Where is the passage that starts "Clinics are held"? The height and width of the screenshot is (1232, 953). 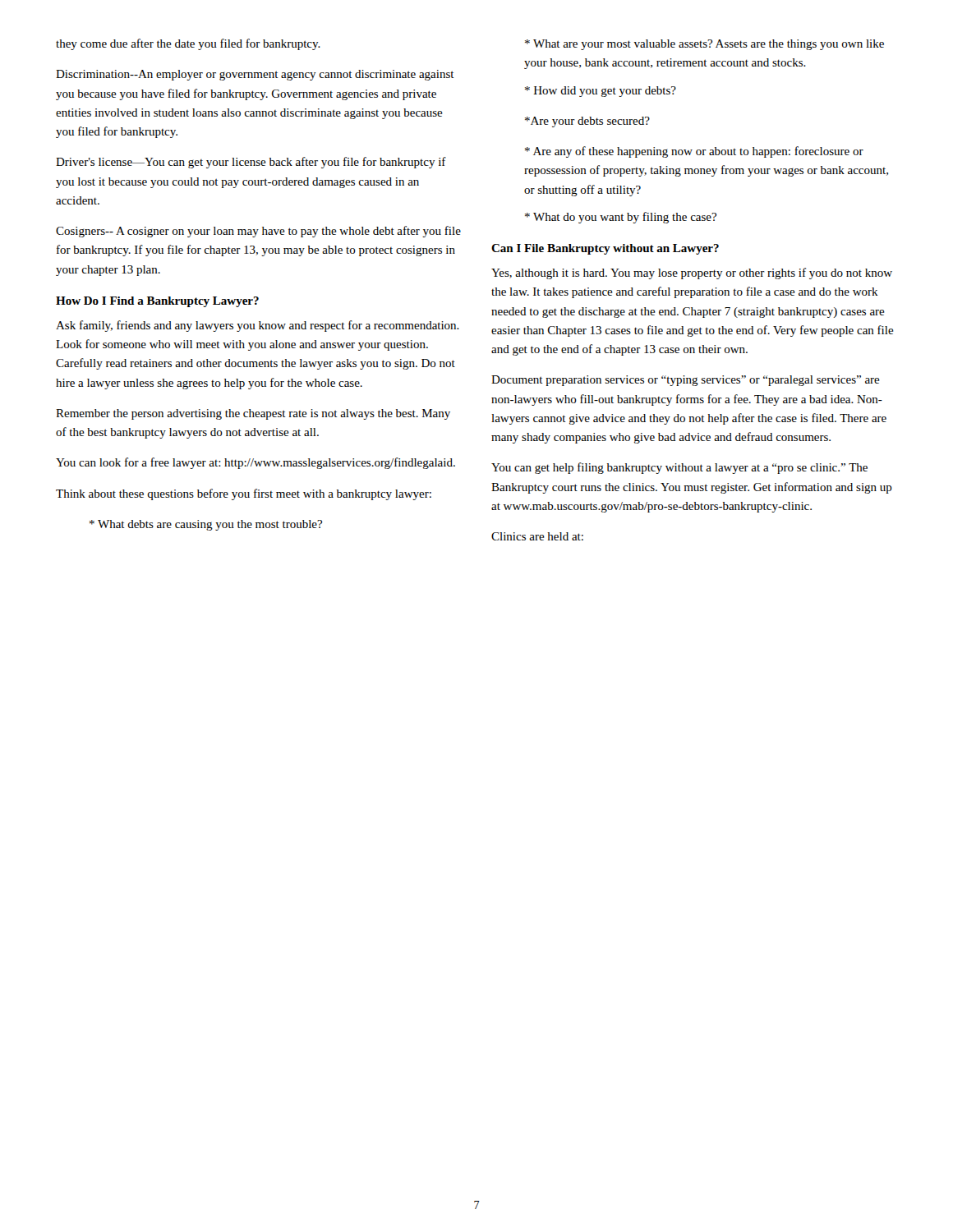pos(538,536)
